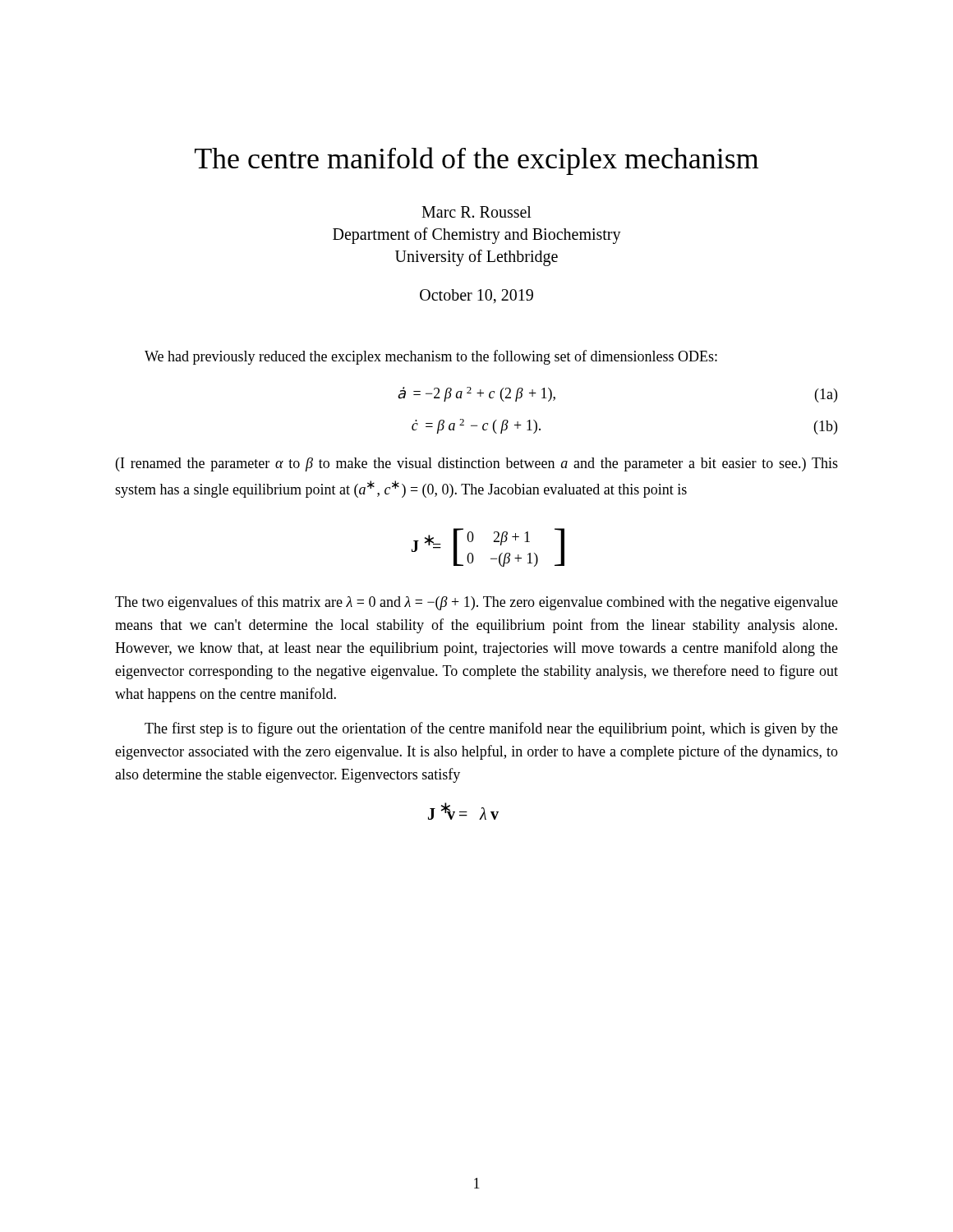The image size is (953, 1232).
Task: Navigate to the text block starting "The first step is to"
Action: click(476, 751)
